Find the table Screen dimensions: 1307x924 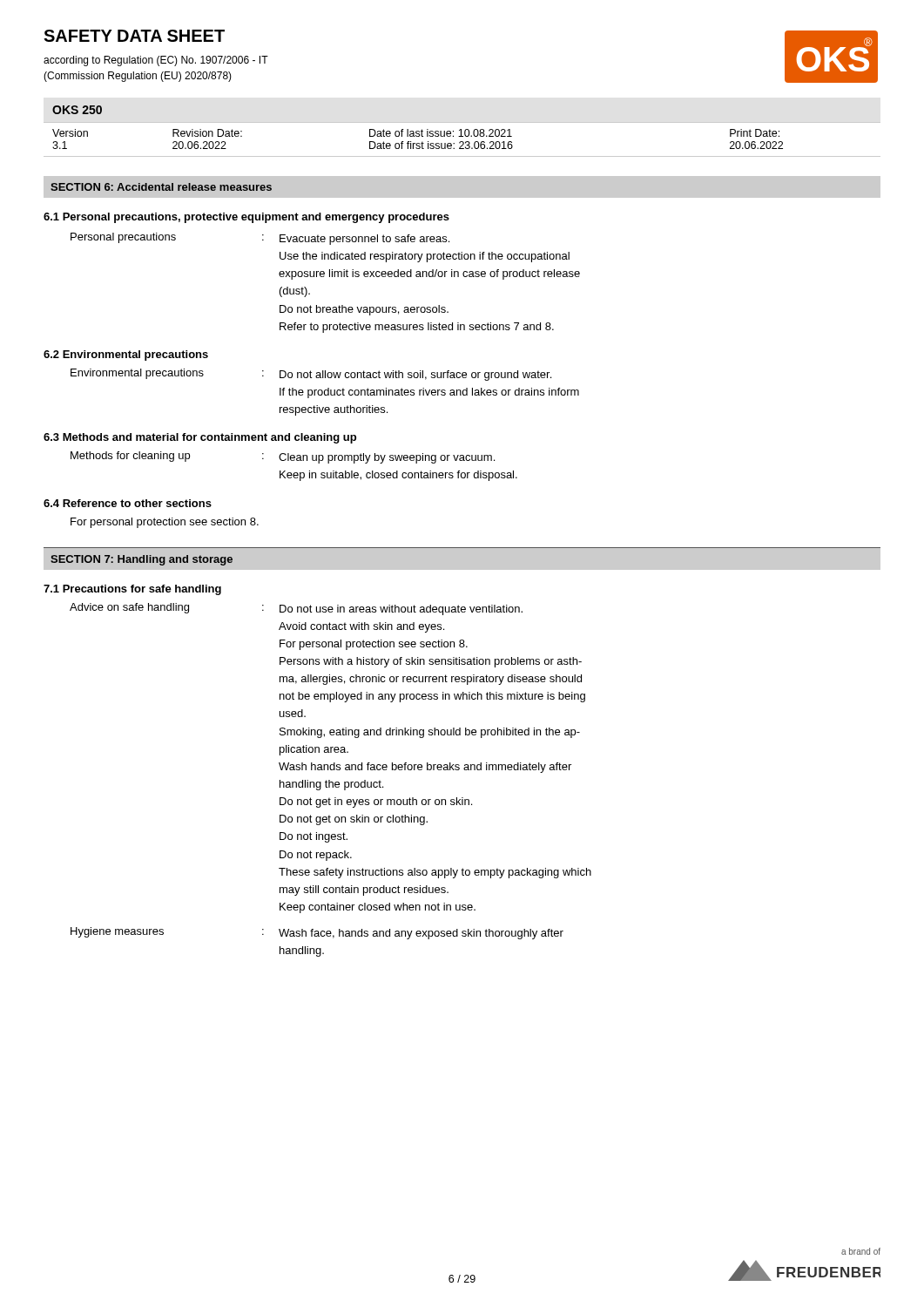pyautogui.click(x=462, y=139)
